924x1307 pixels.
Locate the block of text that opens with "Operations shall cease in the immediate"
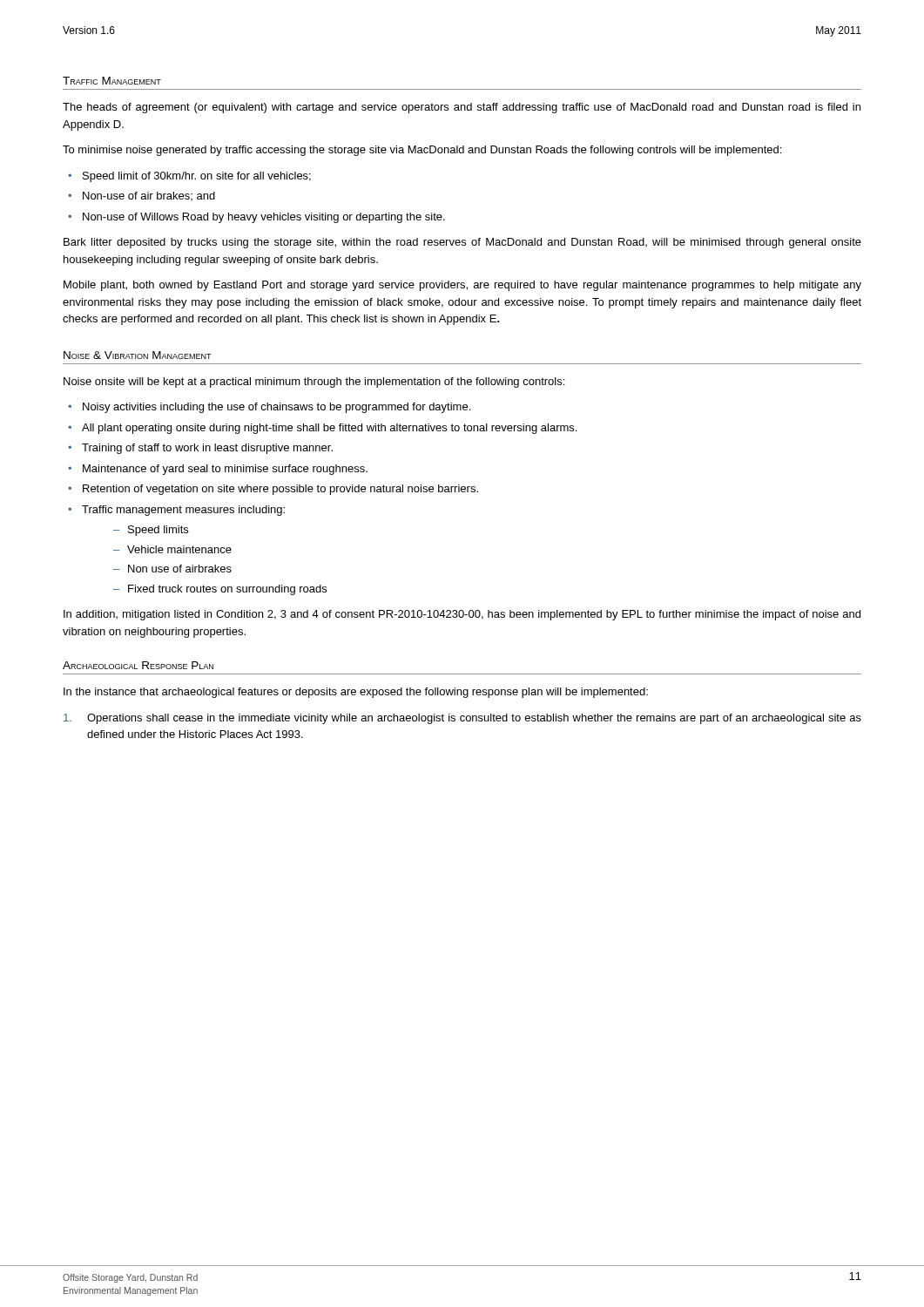click(462, 725)
